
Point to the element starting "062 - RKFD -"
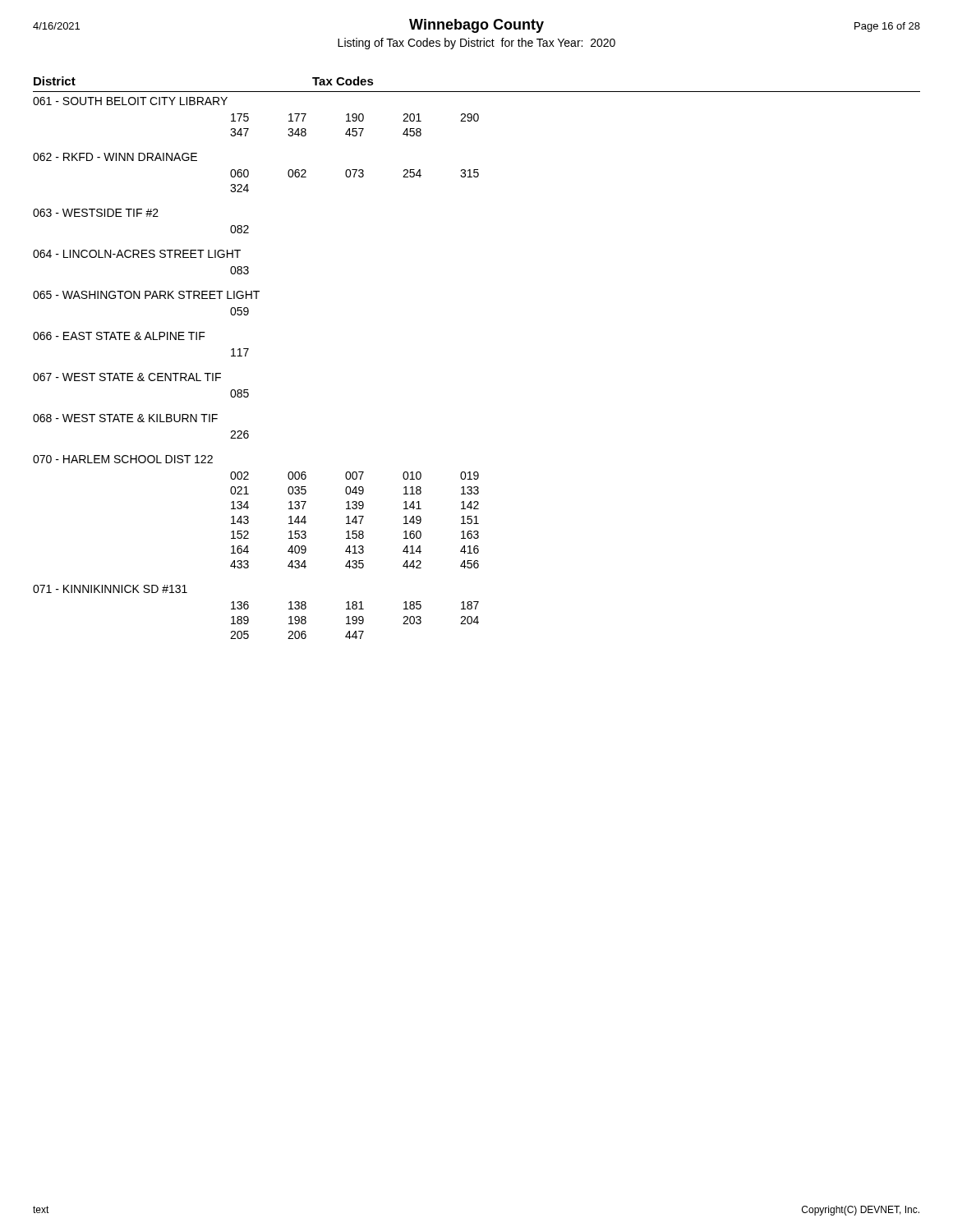476,172
